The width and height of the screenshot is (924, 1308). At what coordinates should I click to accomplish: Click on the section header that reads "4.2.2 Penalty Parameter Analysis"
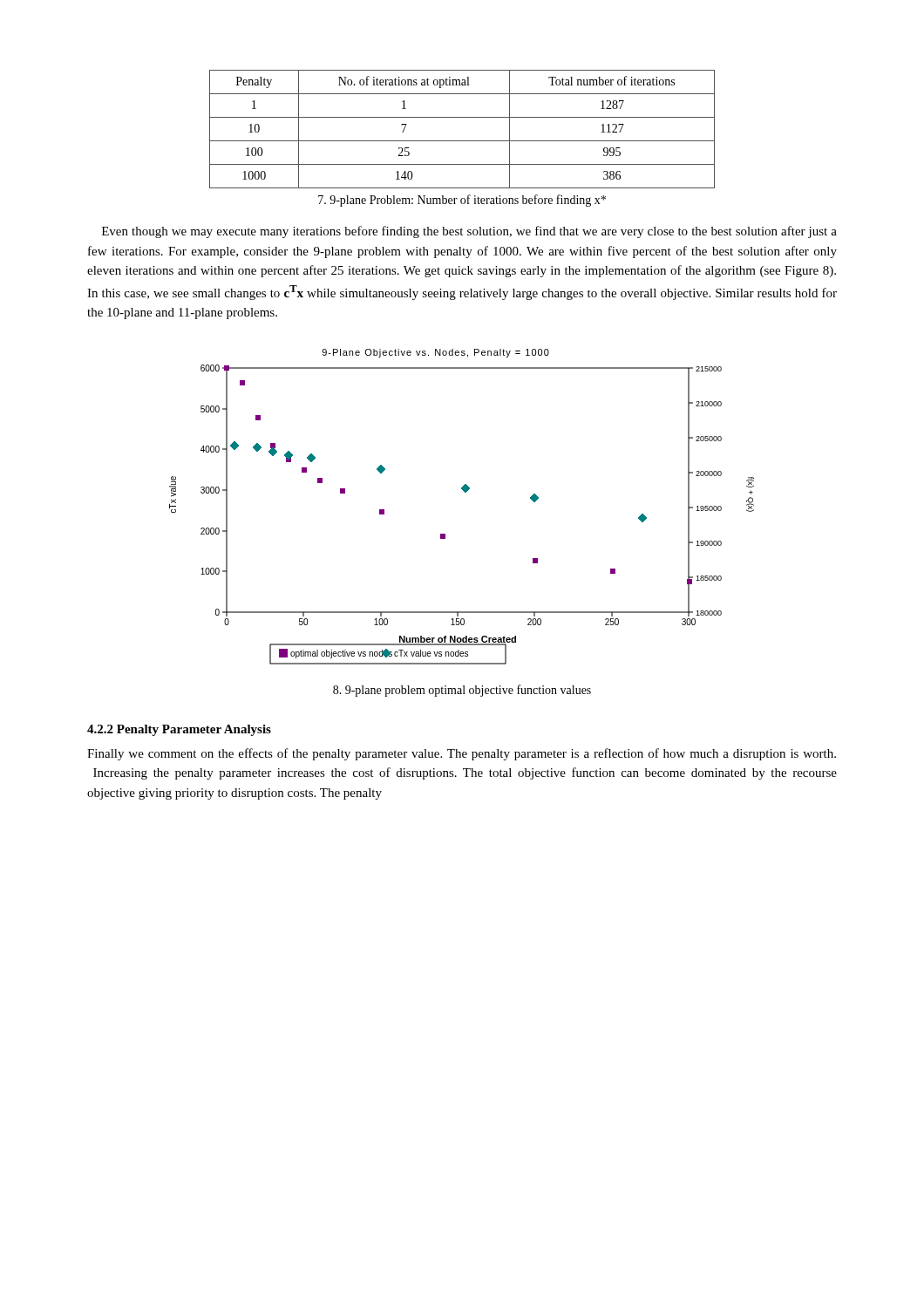point(179,729)
